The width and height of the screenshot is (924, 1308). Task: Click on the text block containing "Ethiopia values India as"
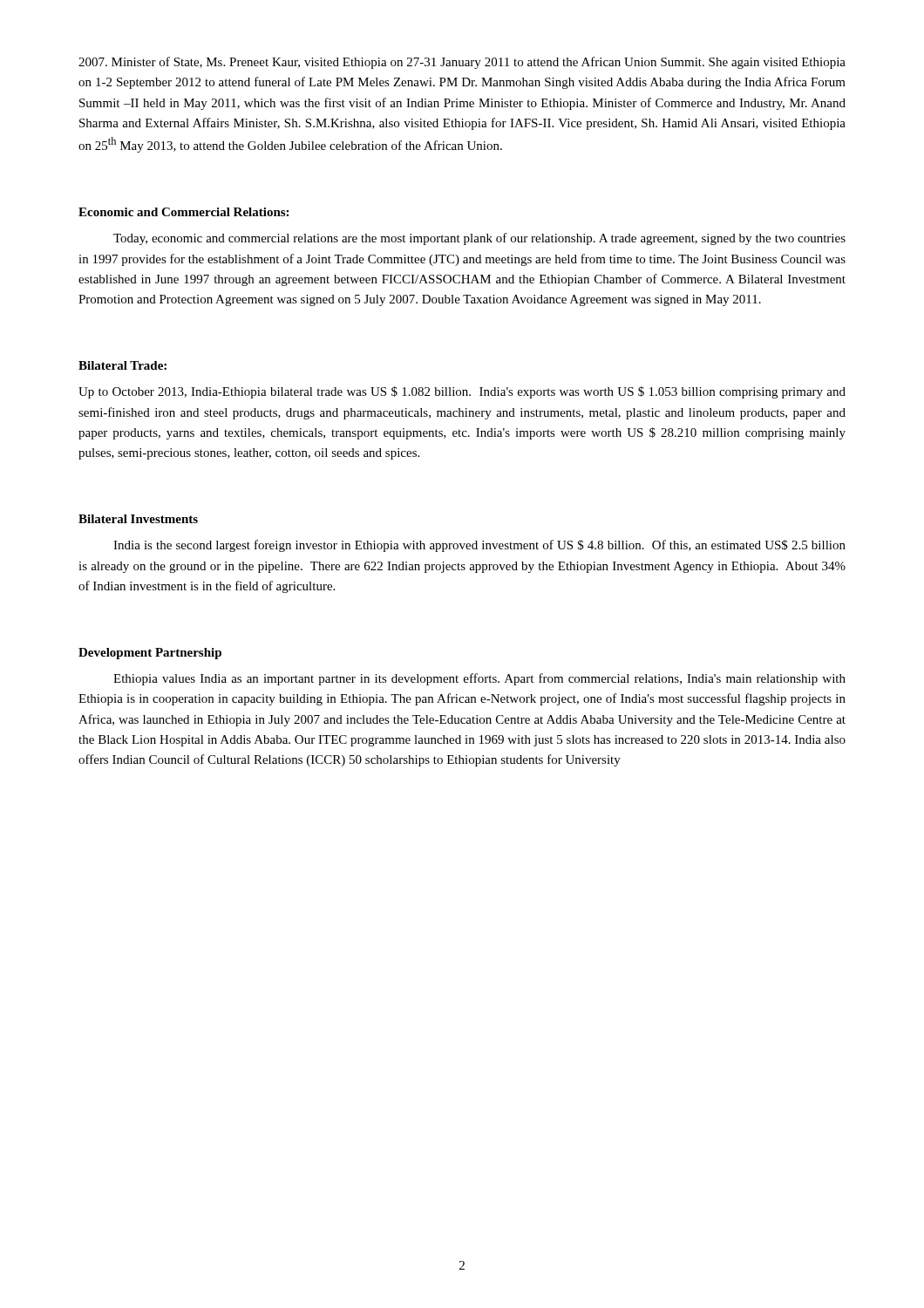tap(462, 719)
